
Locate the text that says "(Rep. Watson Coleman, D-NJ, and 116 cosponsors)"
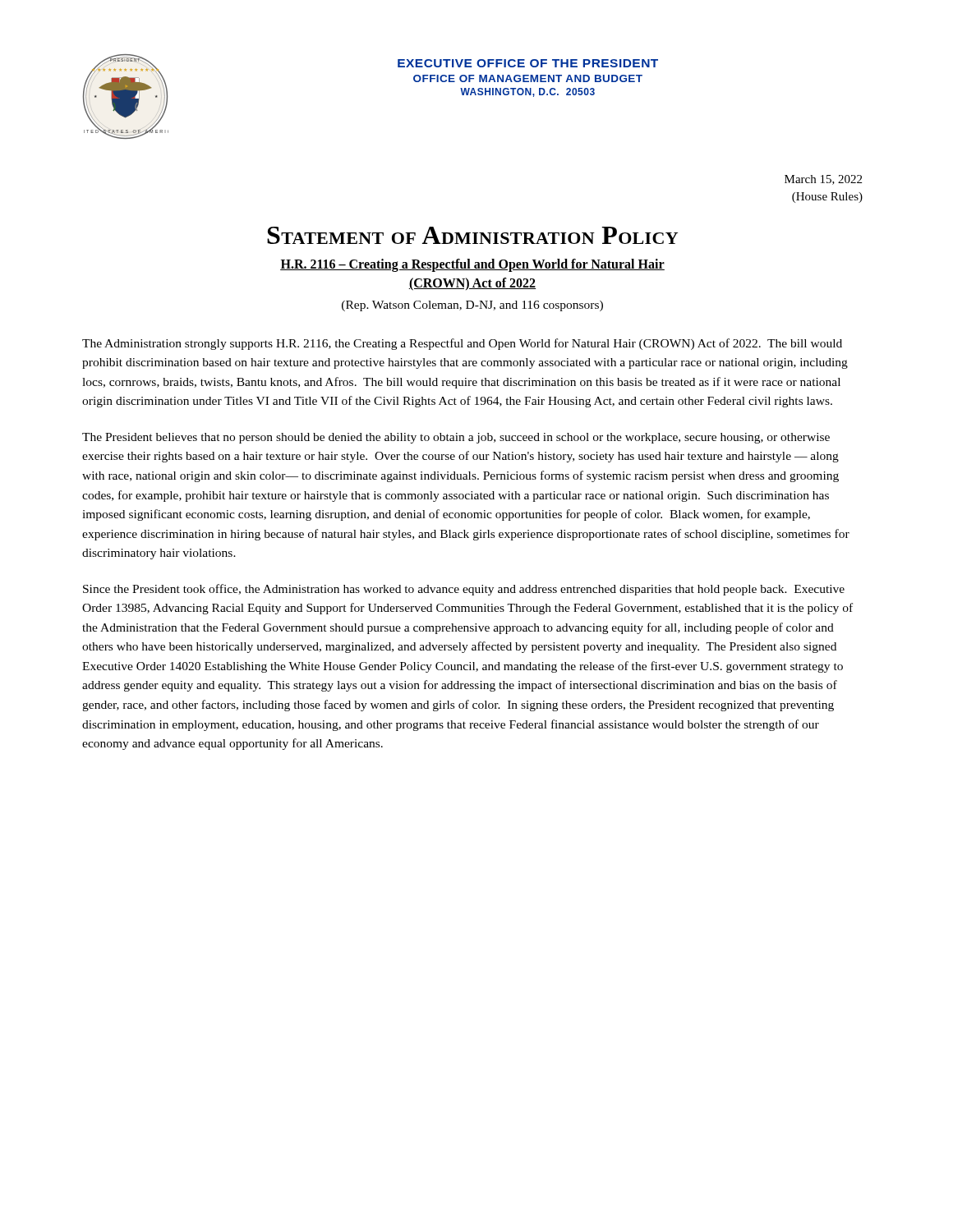click(472, 304)
